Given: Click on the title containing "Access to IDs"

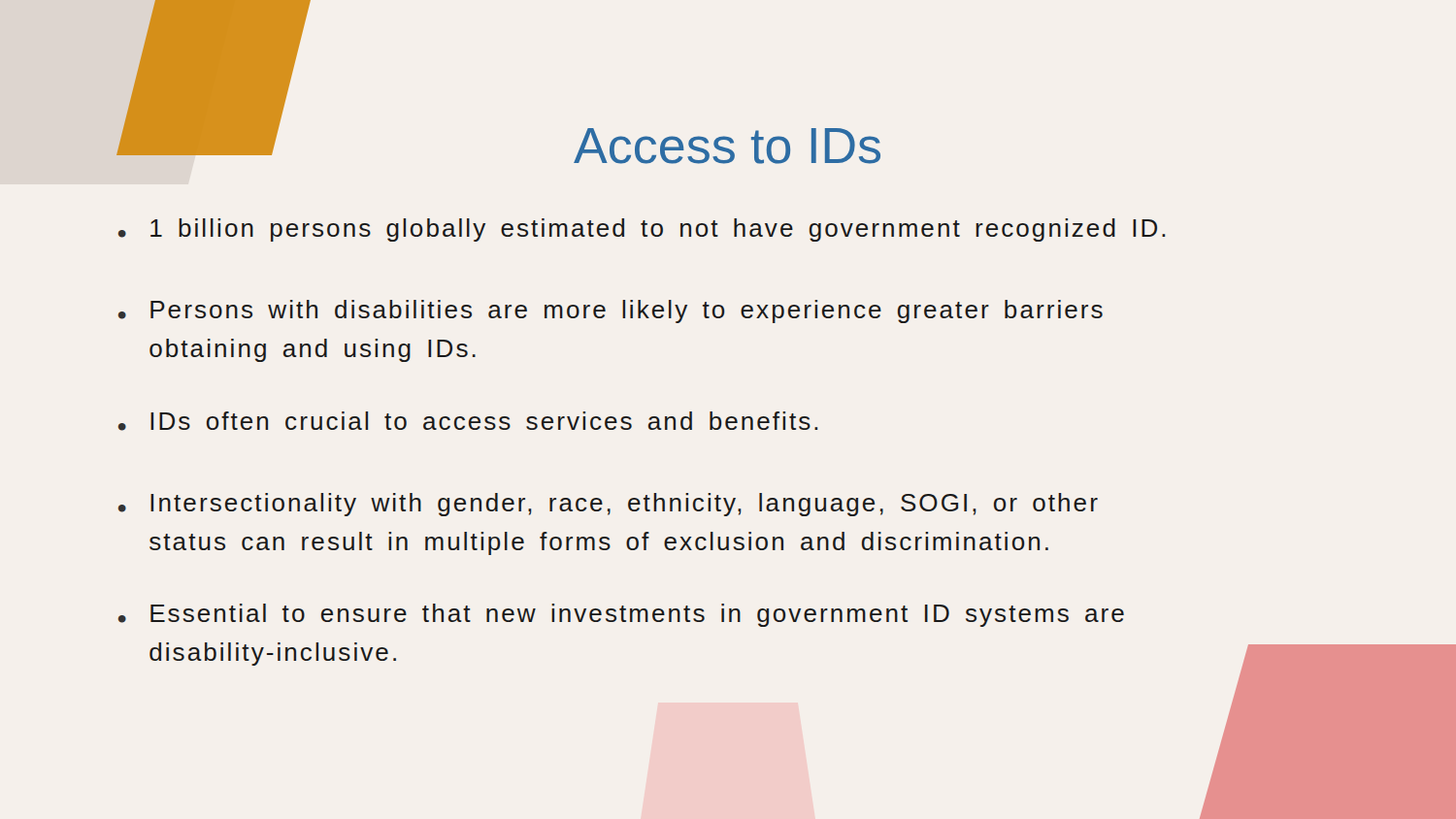Looking at the screenshot, I should point(728,146).
